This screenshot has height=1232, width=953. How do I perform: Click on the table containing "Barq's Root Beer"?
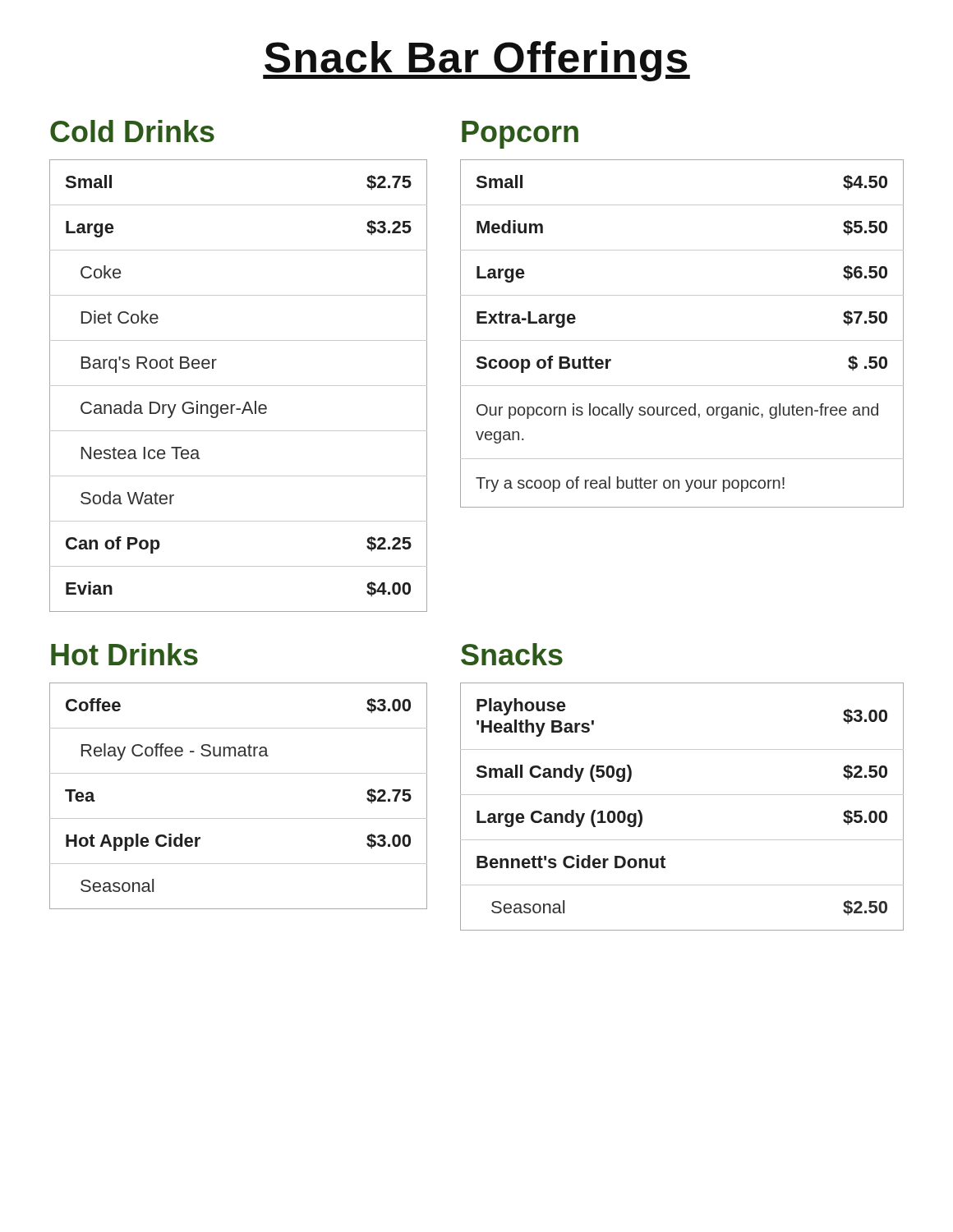pyautogui.click(x=238, y=386)
